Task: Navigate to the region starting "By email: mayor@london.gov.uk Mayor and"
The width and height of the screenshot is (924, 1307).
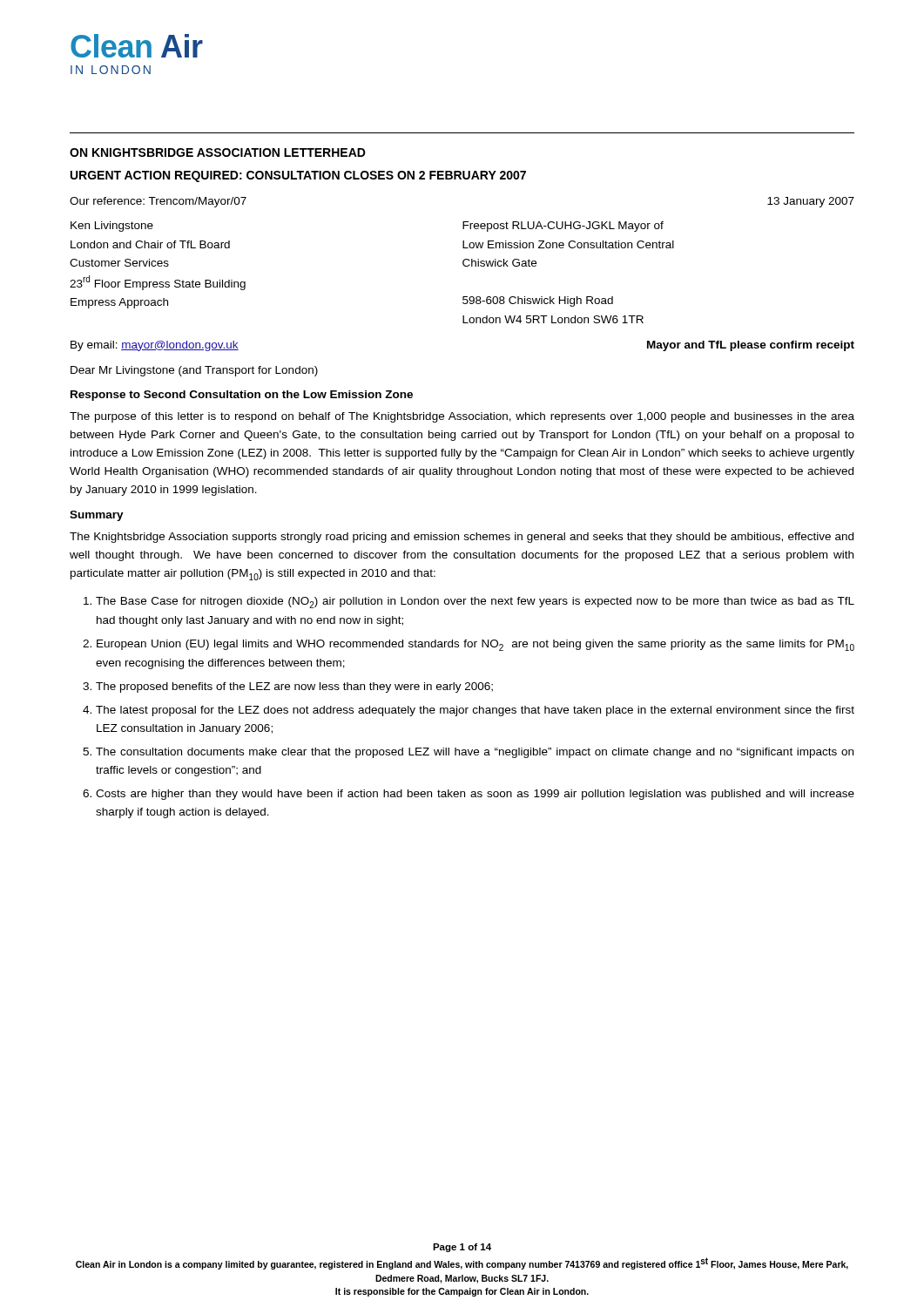Action: tap(162, 345)
